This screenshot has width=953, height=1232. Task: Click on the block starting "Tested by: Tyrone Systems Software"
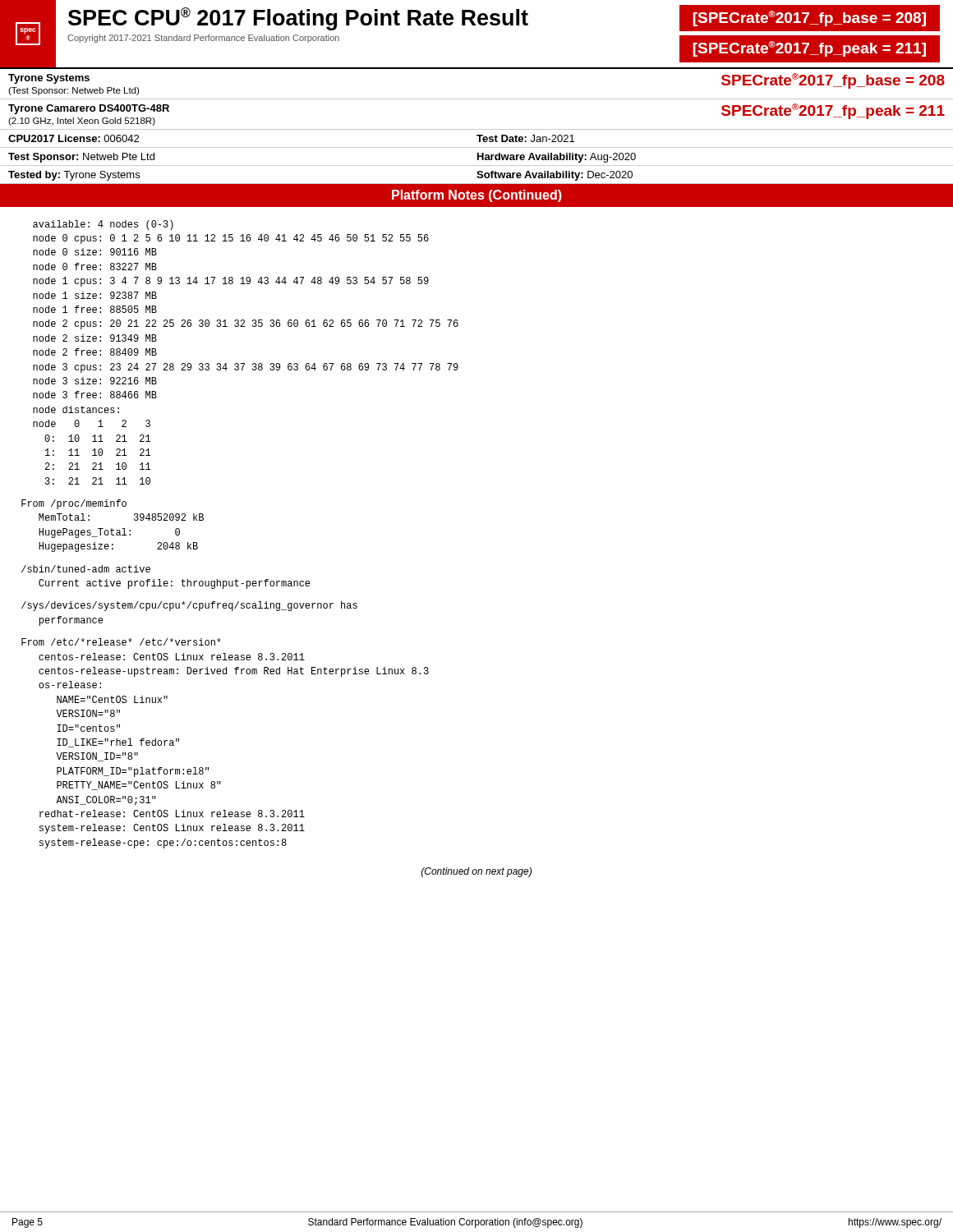tap(476, 174)
